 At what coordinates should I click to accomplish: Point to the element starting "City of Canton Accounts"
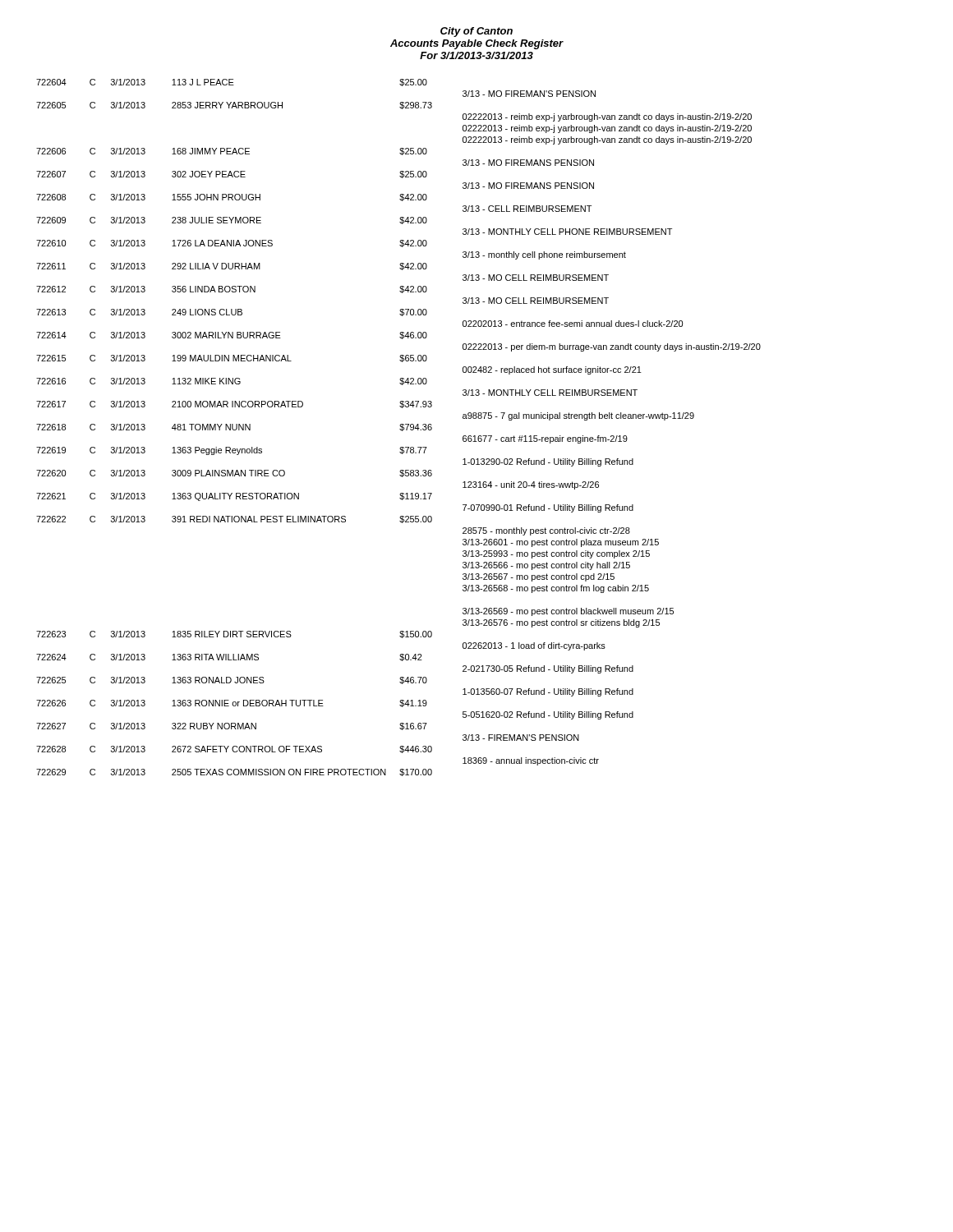coord(476,43)
